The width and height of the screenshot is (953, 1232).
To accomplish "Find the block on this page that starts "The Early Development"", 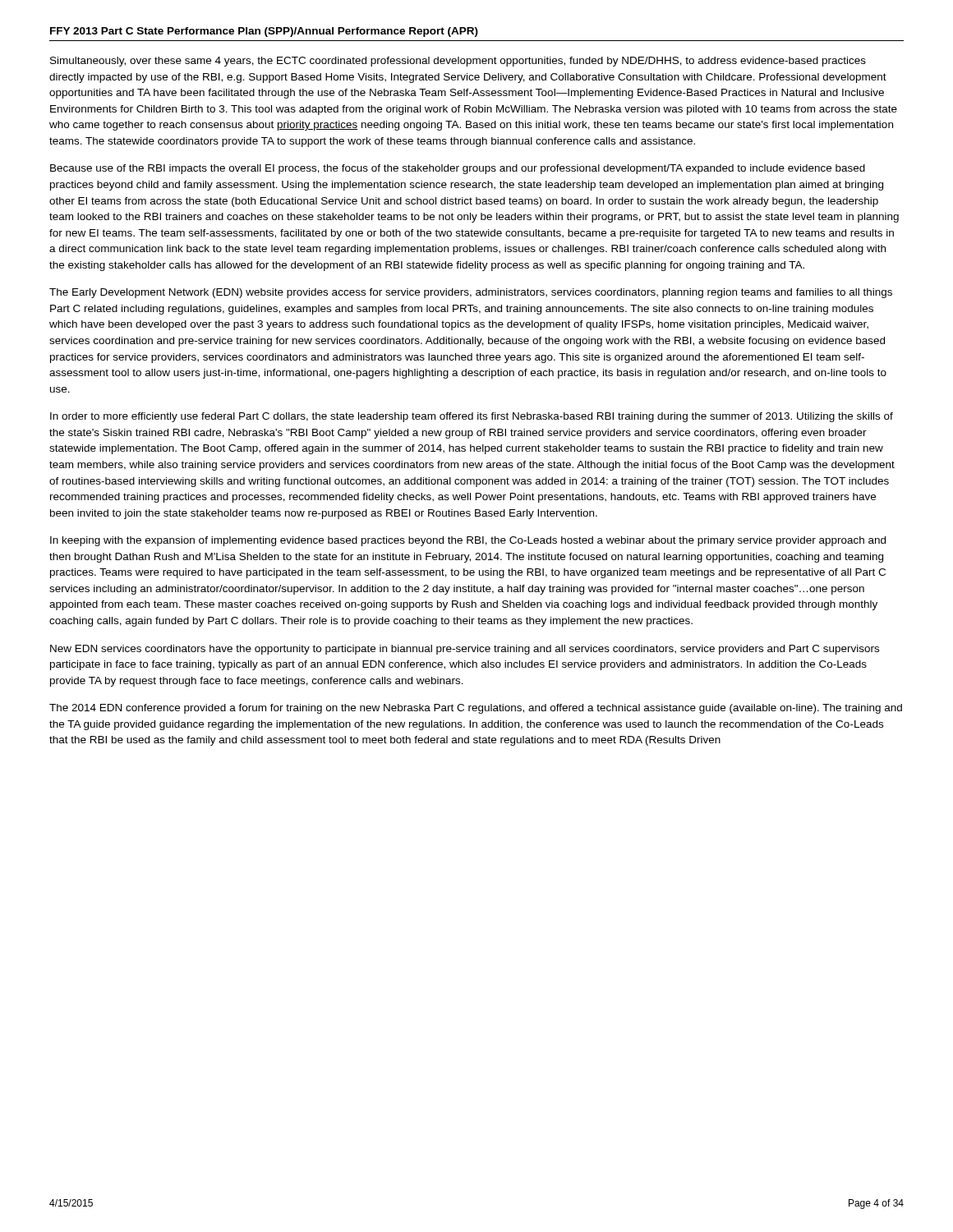I will (x=471, y=340).
